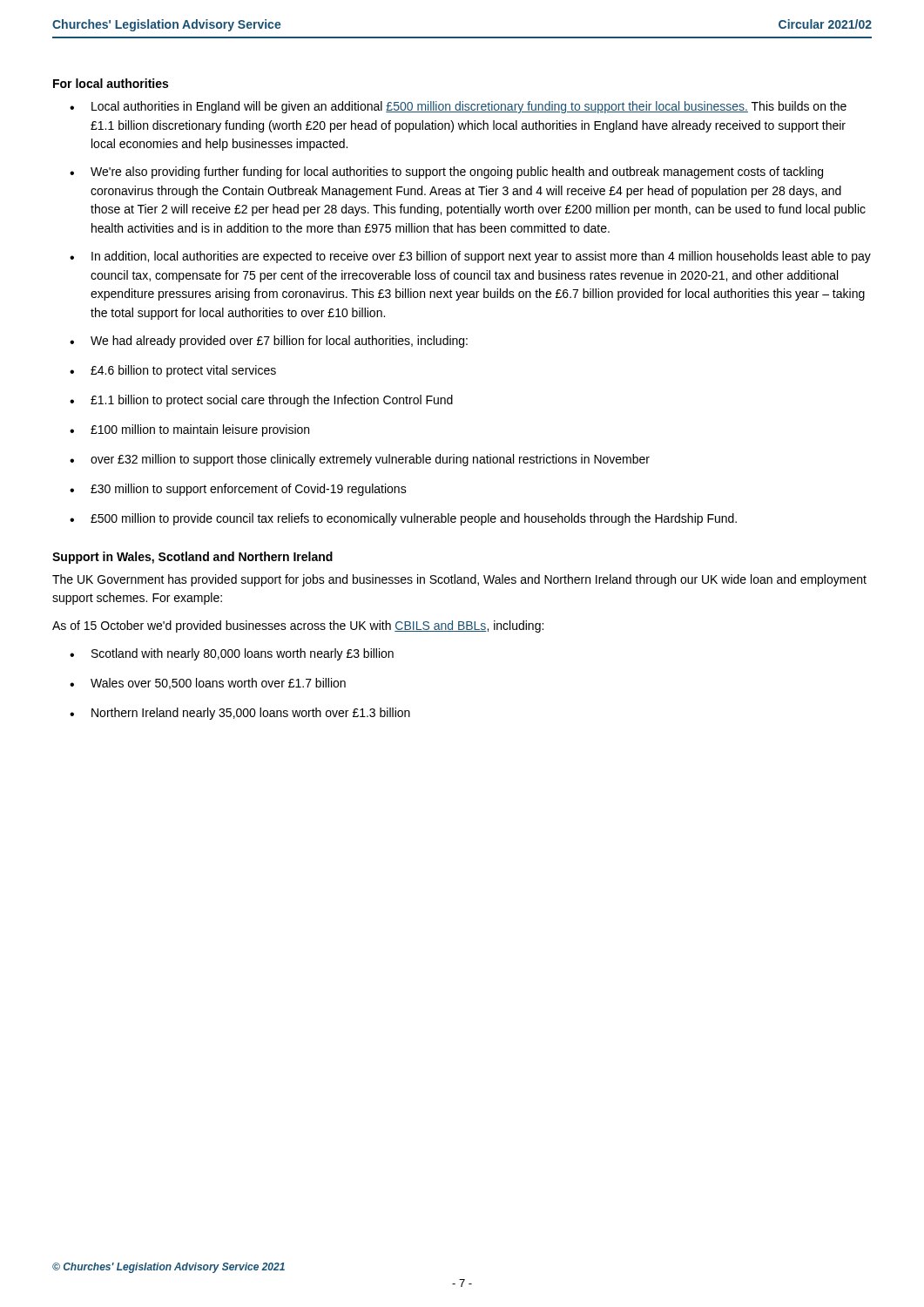Find the list item with the text "• In addition, local authorities are"
This screenshot has height=1307, width=924.
(x=471, y=285)
